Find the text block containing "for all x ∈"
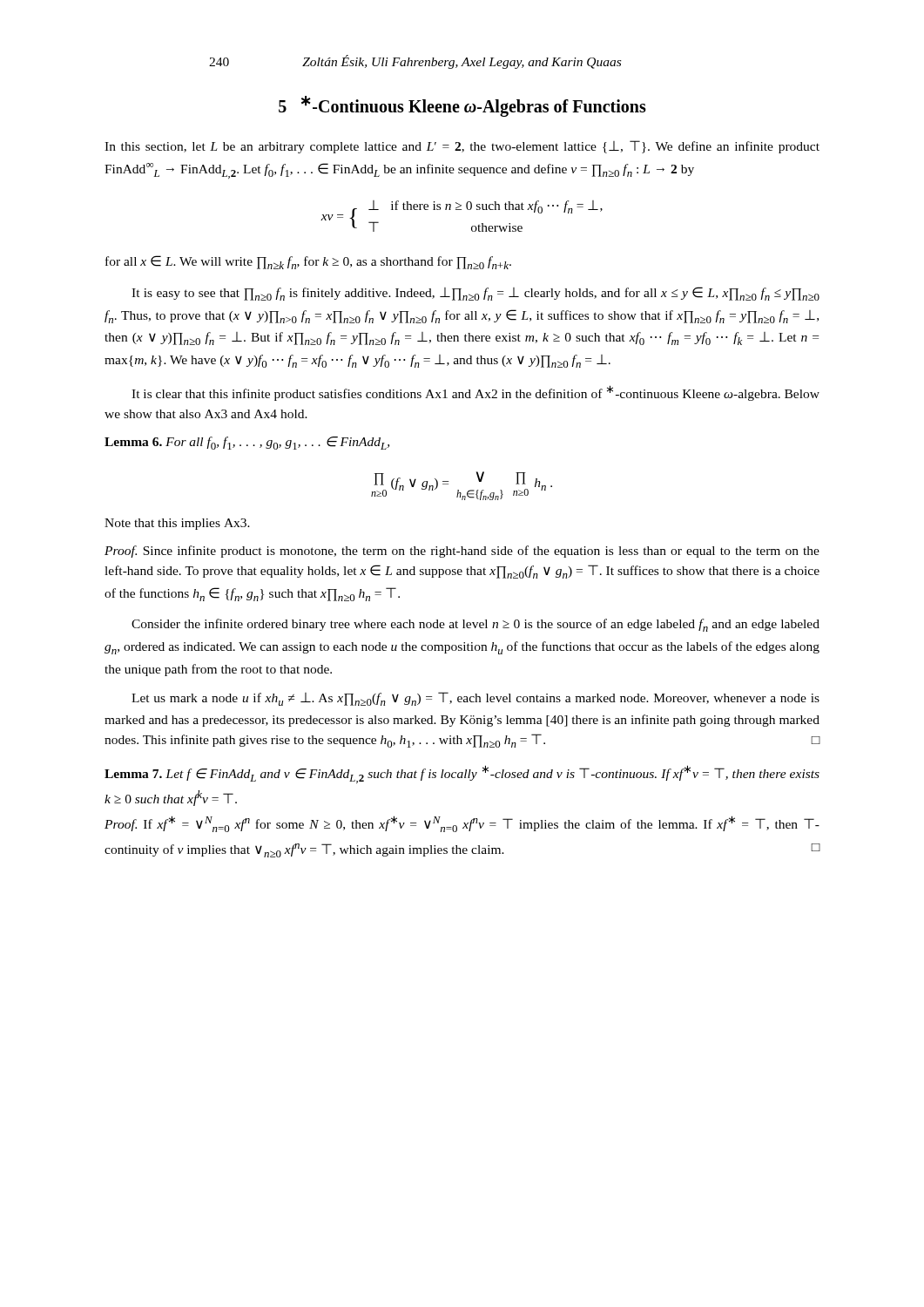 (308, 263)
